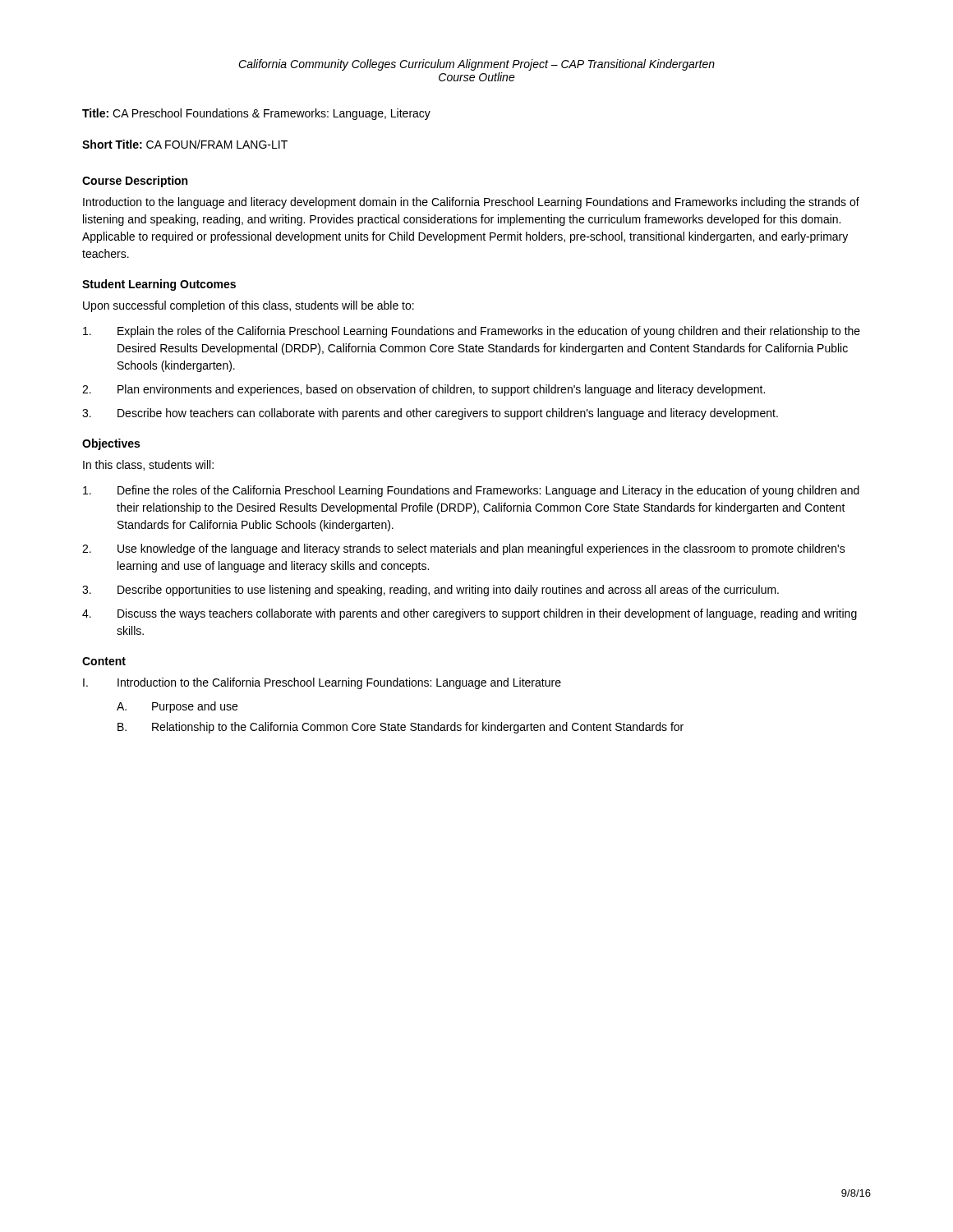This screenshot has width=953, height=1232.
Task: Select the passage starting "Course Description"
Action: (135, 181)
